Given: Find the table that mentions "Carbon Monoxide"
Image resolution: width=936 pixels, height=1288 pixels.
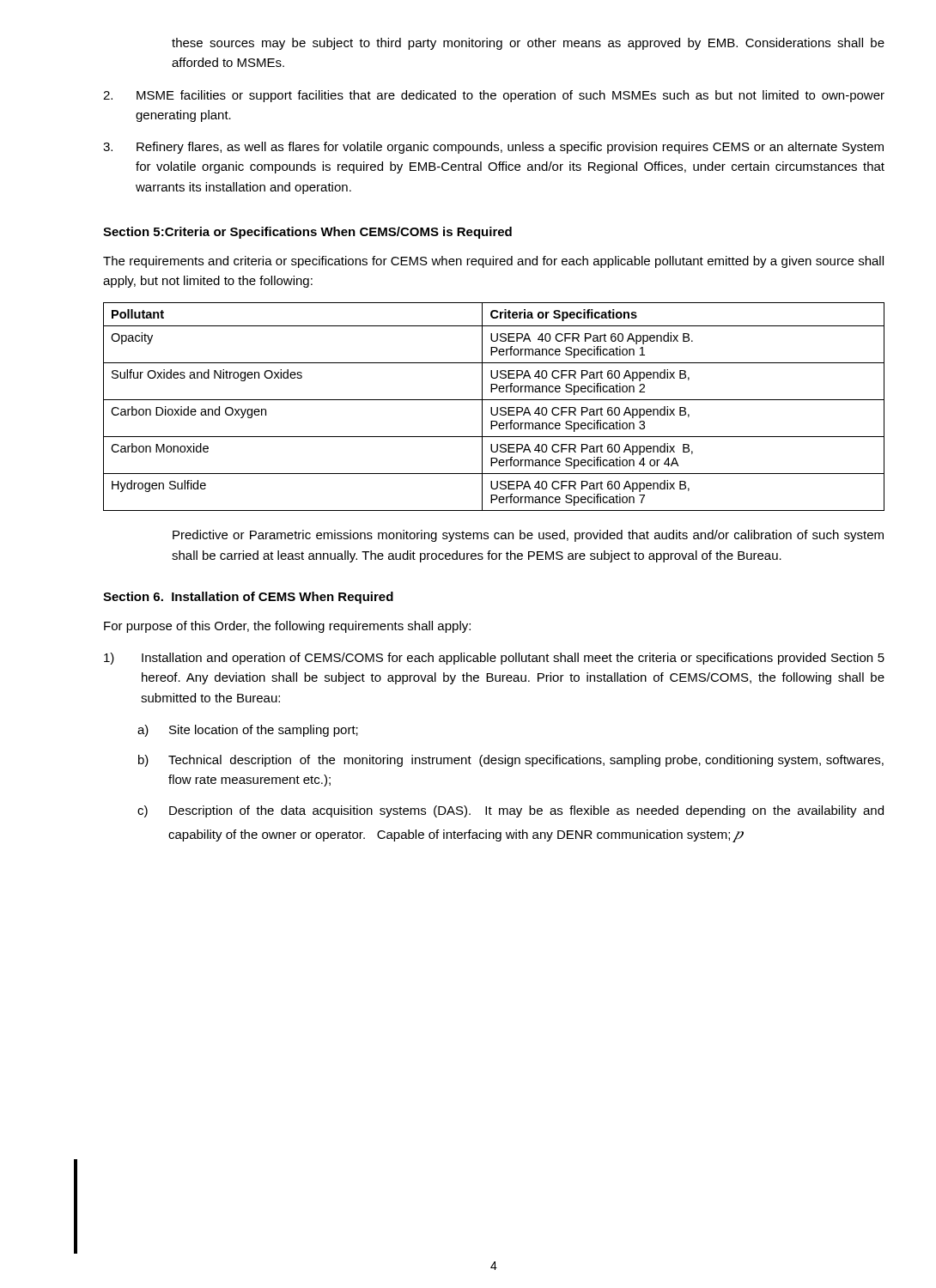Looking at the screenshot, I should coord(494,407).
